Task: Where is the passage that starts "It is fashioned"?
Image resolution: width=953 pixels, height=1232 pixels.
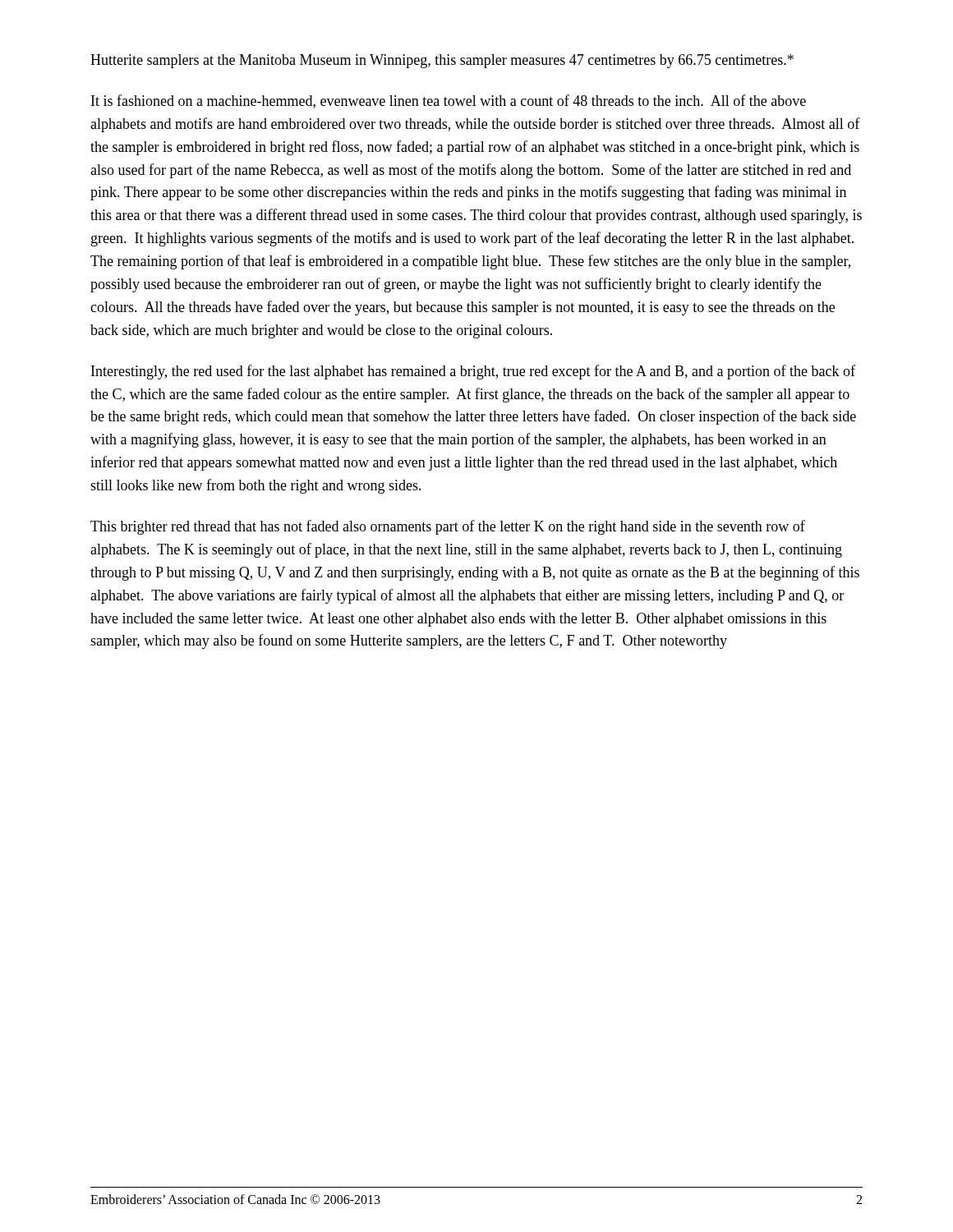Action: pos(476,215)
